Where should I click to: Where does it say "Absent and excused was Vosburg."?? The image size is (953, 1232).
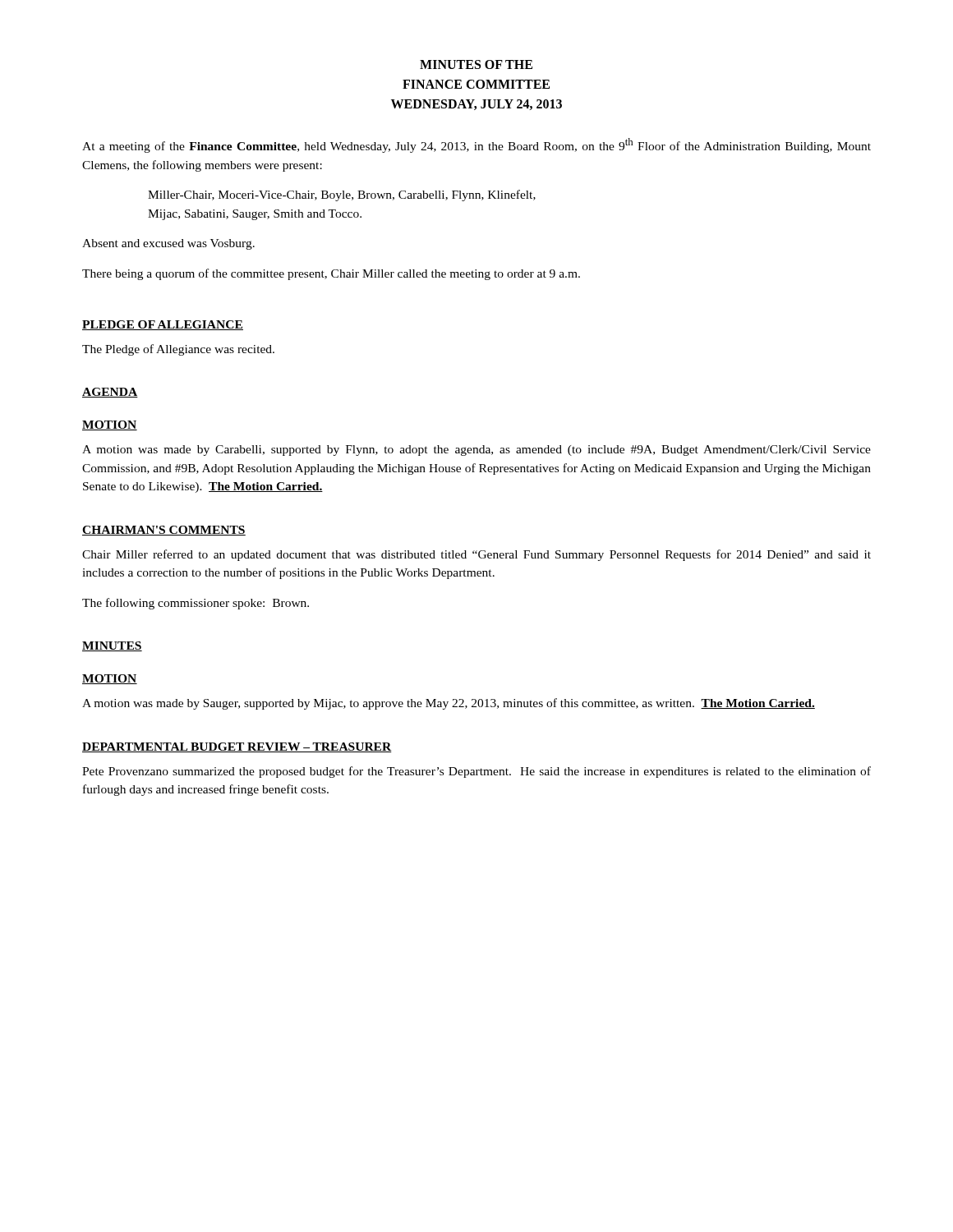[x=168, y=244]
